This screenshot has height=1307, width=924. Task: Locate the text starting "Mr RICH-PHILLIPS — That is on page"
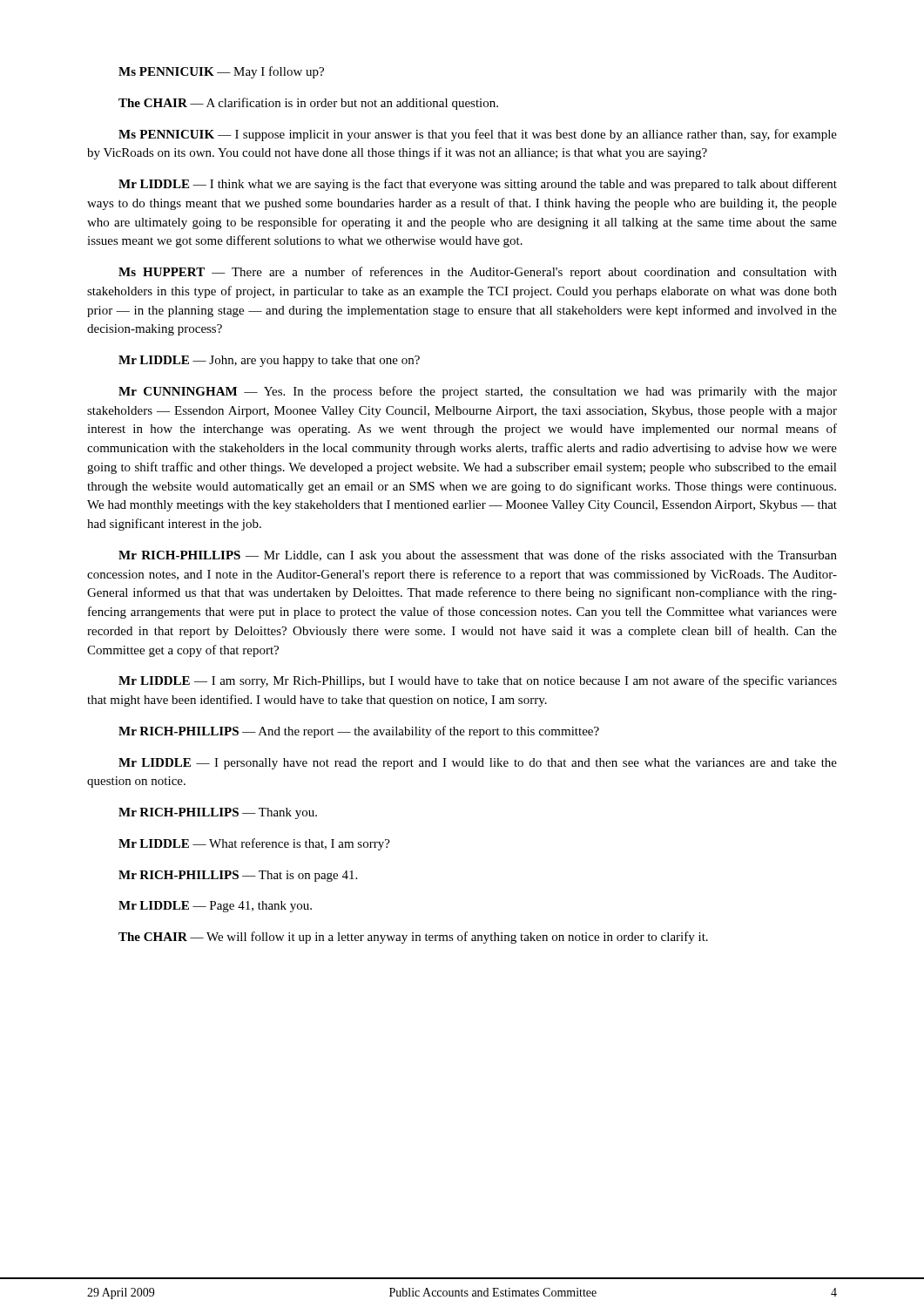click(238, 874)
